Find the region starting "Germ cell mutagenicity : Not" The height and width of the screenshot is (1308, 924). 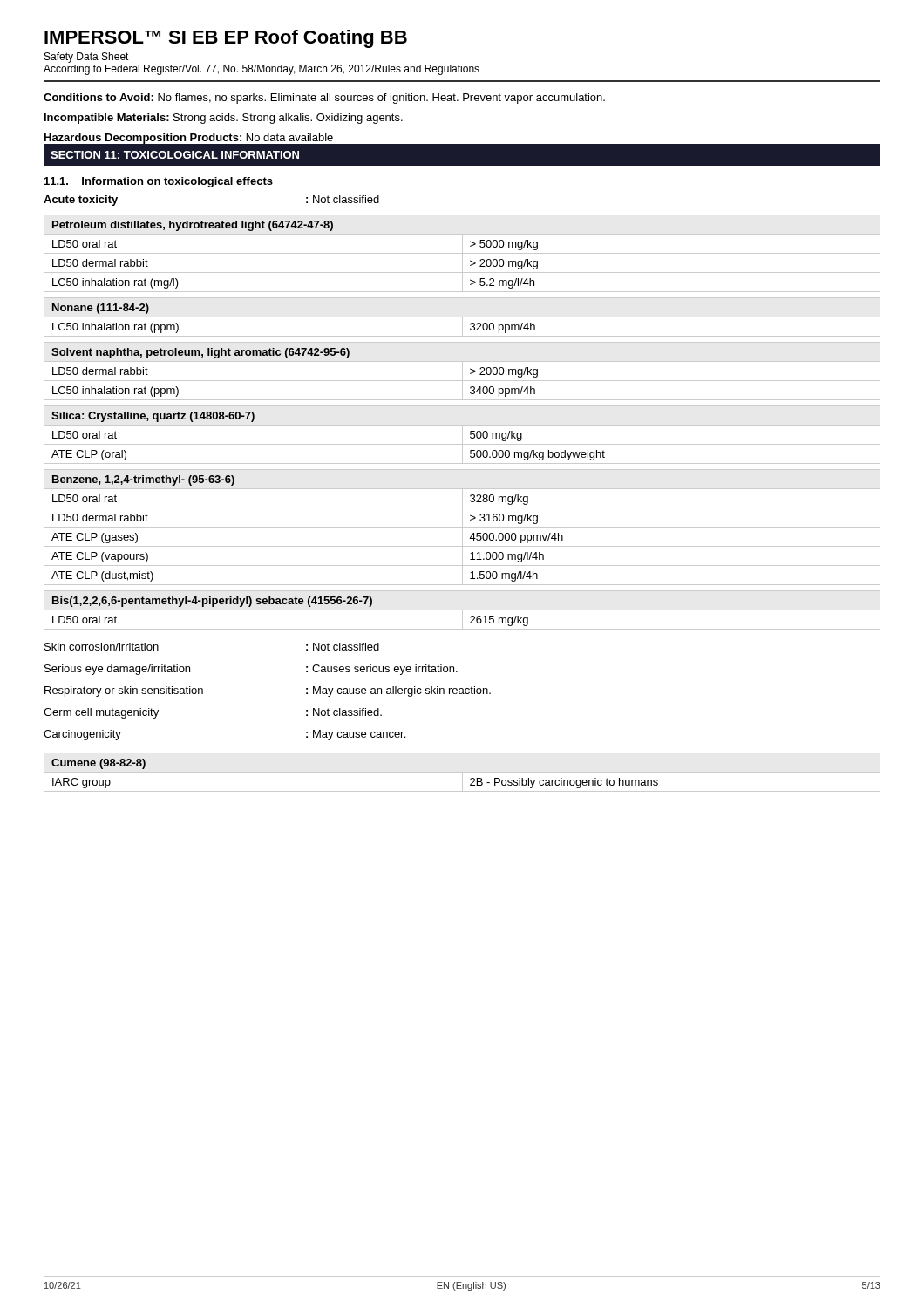pos(100,713)
